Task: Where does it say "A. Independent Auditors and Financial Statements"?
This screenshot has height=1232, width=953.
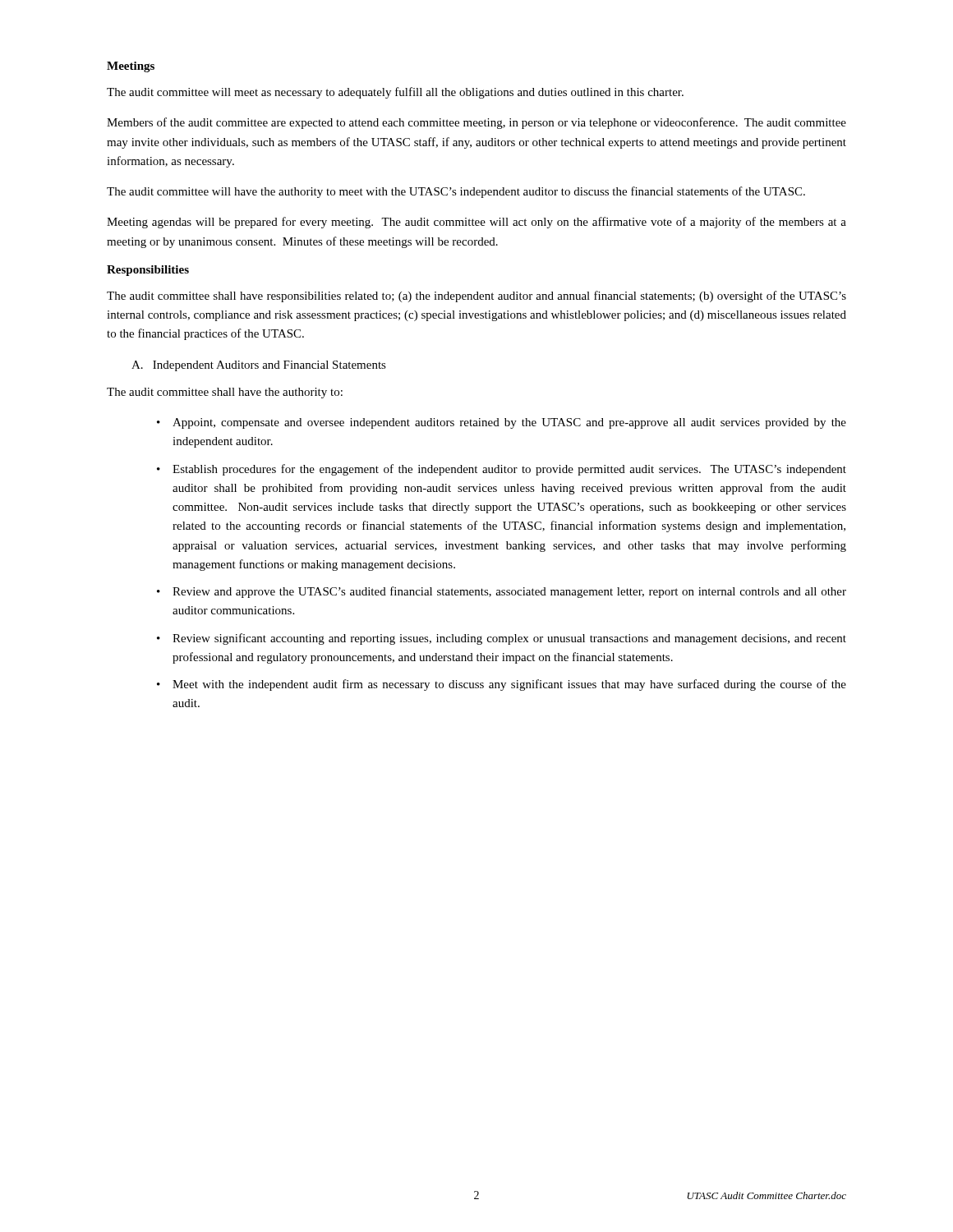Action: 259,364
